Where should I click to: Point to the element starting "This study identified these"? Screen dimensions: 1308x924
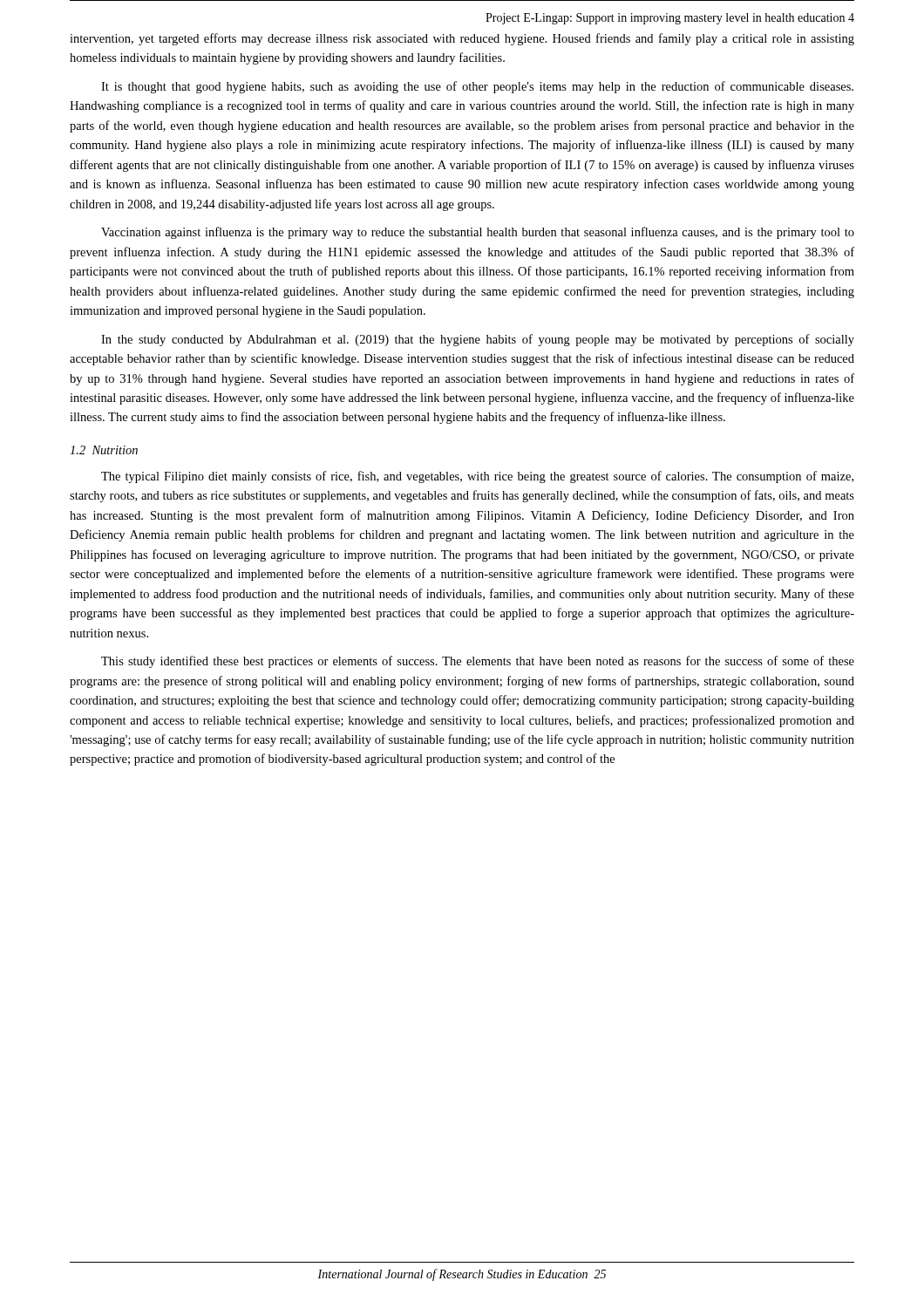462,710
